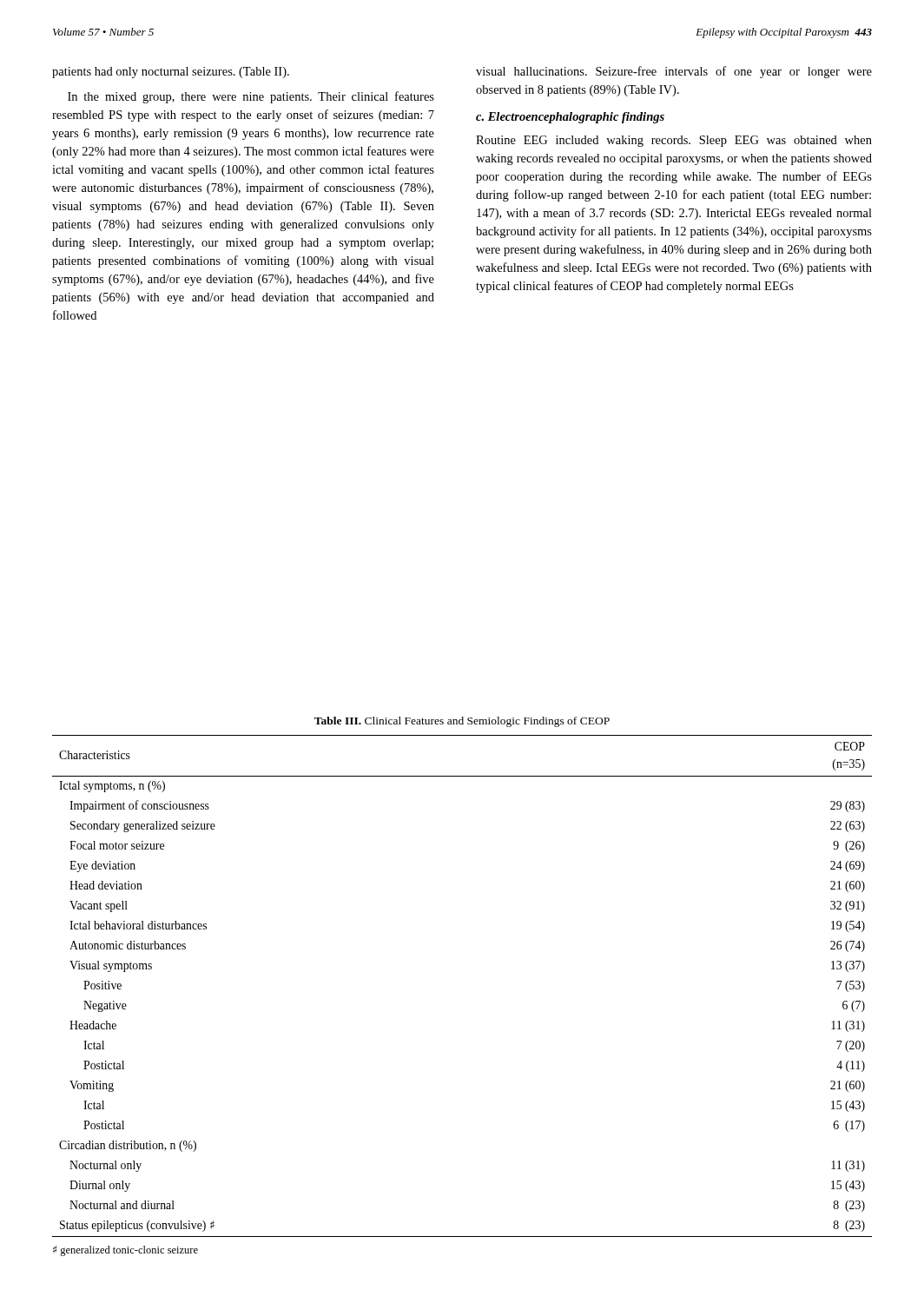924x1303 pixels.
Task: Click on the text starting "Routine EEG included waking records. Sleep EEG was"
Action: [674, 213]
